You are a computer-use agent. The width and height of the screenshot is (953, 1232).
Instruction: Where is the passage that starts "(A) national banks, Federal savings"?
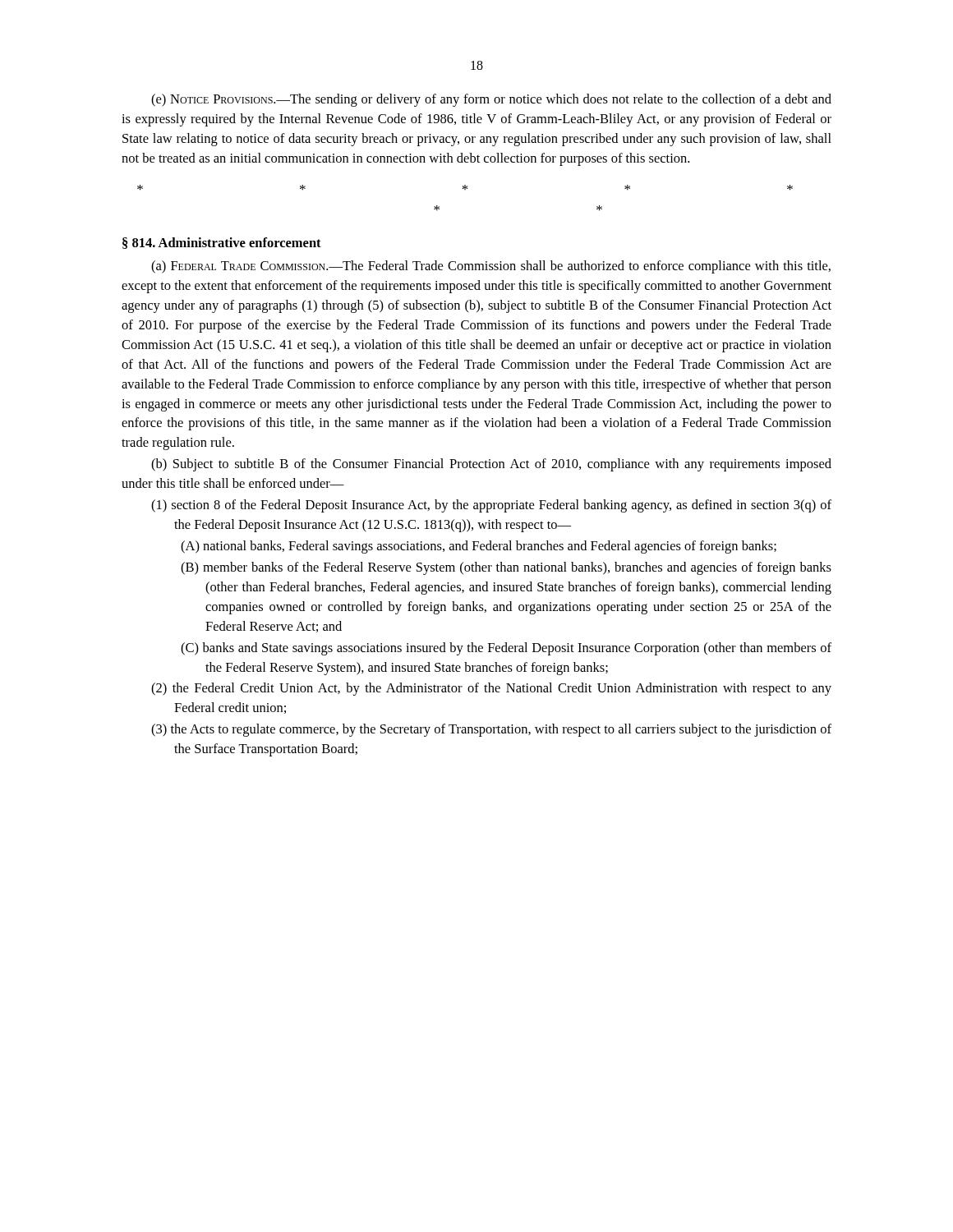pyautogui.click(x=479, y=546)
